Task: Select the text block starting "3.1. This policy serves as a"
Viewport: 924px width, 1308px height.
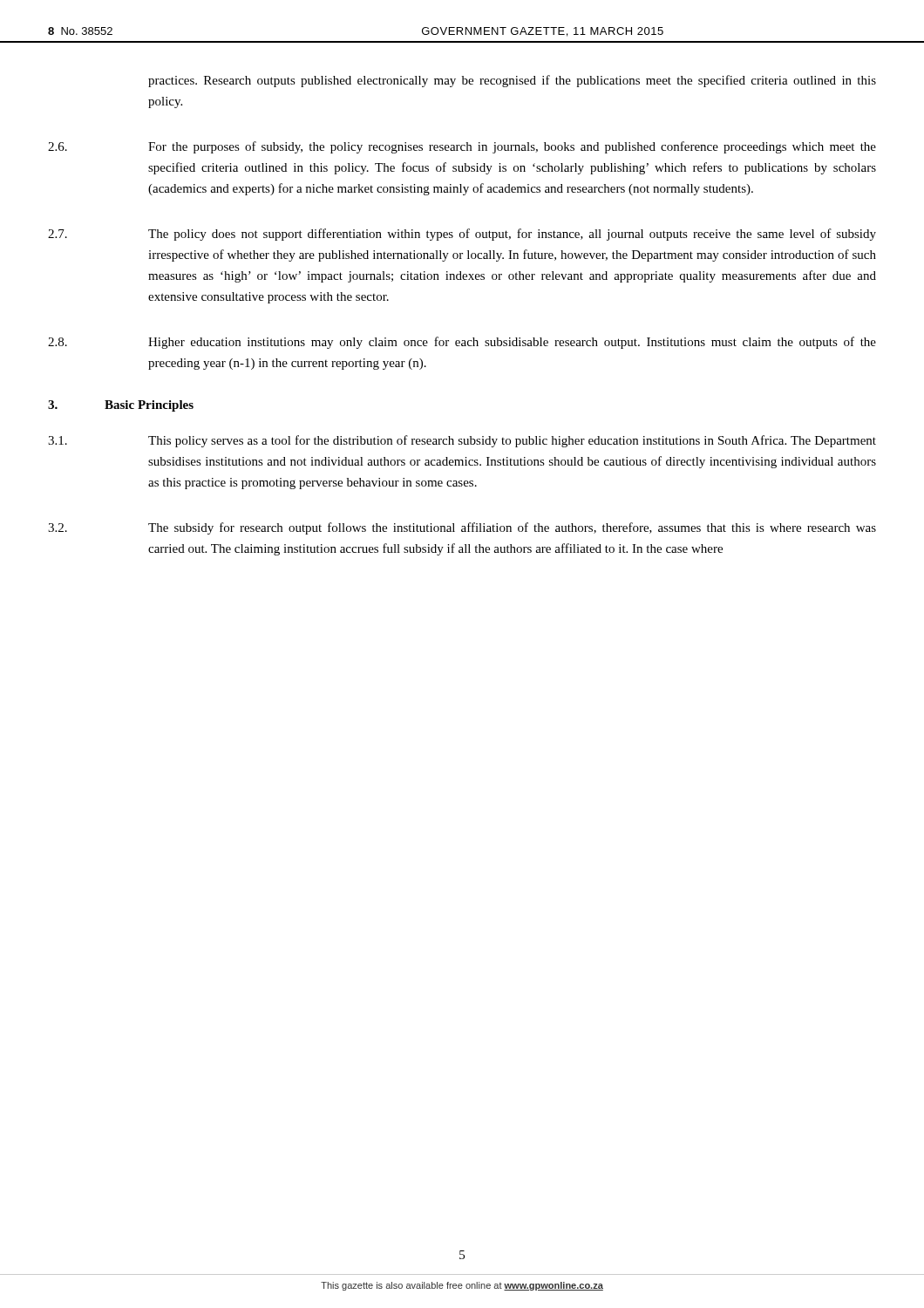Action: click(462, 461)
